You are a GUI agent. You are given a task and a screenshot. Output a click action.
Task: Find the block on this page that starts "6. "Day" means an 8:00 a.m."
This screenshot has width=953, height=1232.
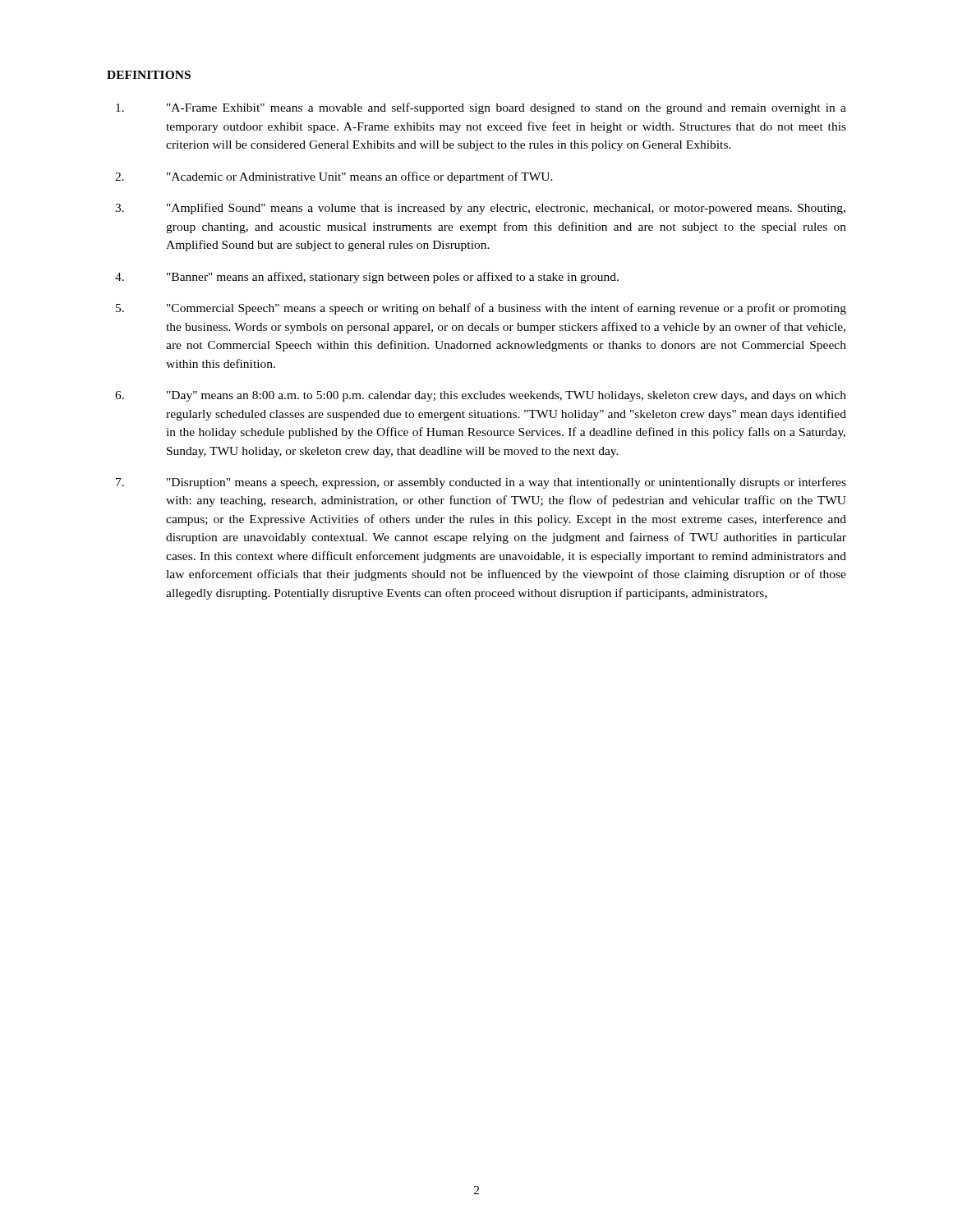[476, 423]
